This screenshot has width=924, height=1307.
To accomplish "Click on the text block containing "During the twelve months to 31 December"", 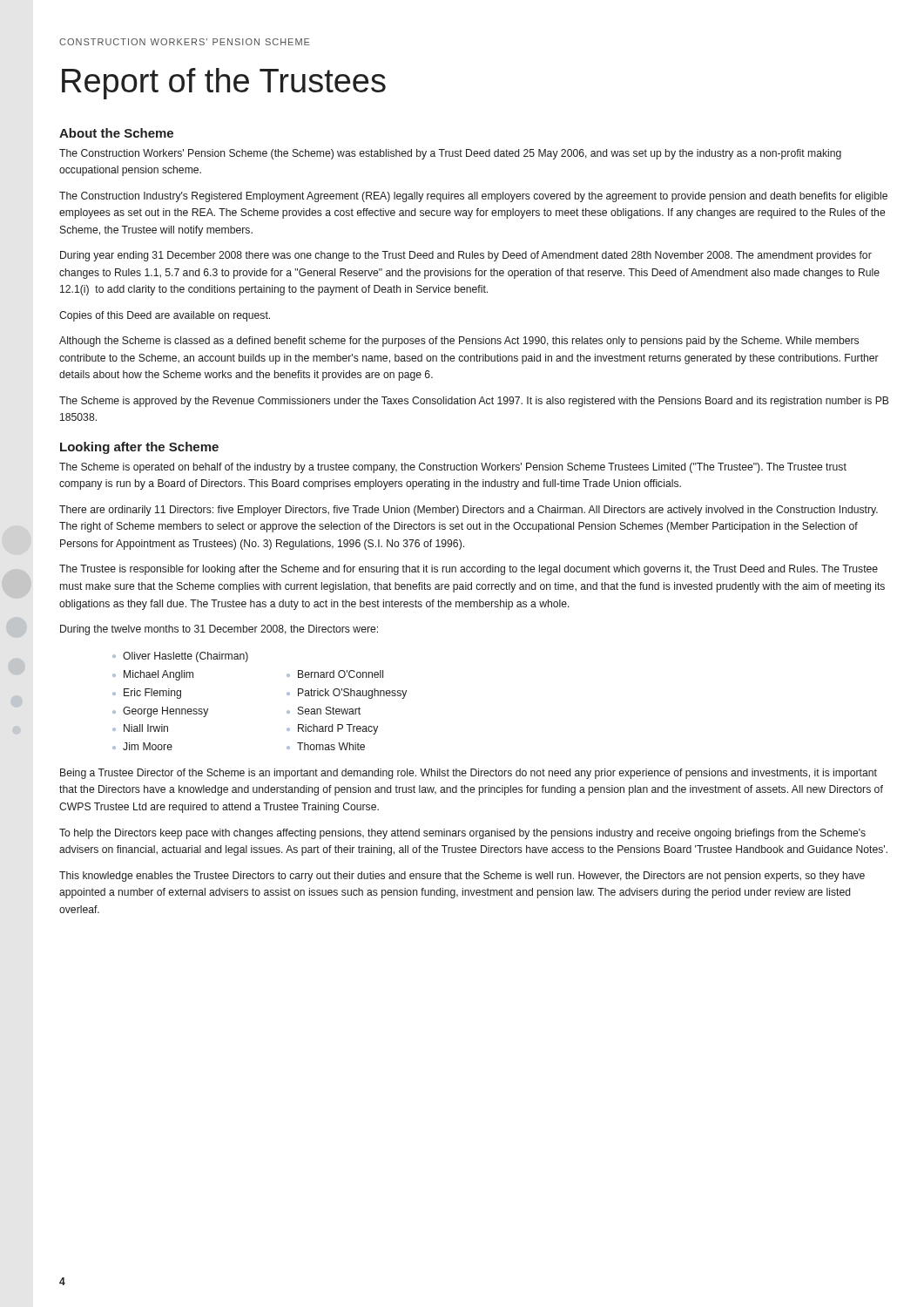I will [219, 629].
